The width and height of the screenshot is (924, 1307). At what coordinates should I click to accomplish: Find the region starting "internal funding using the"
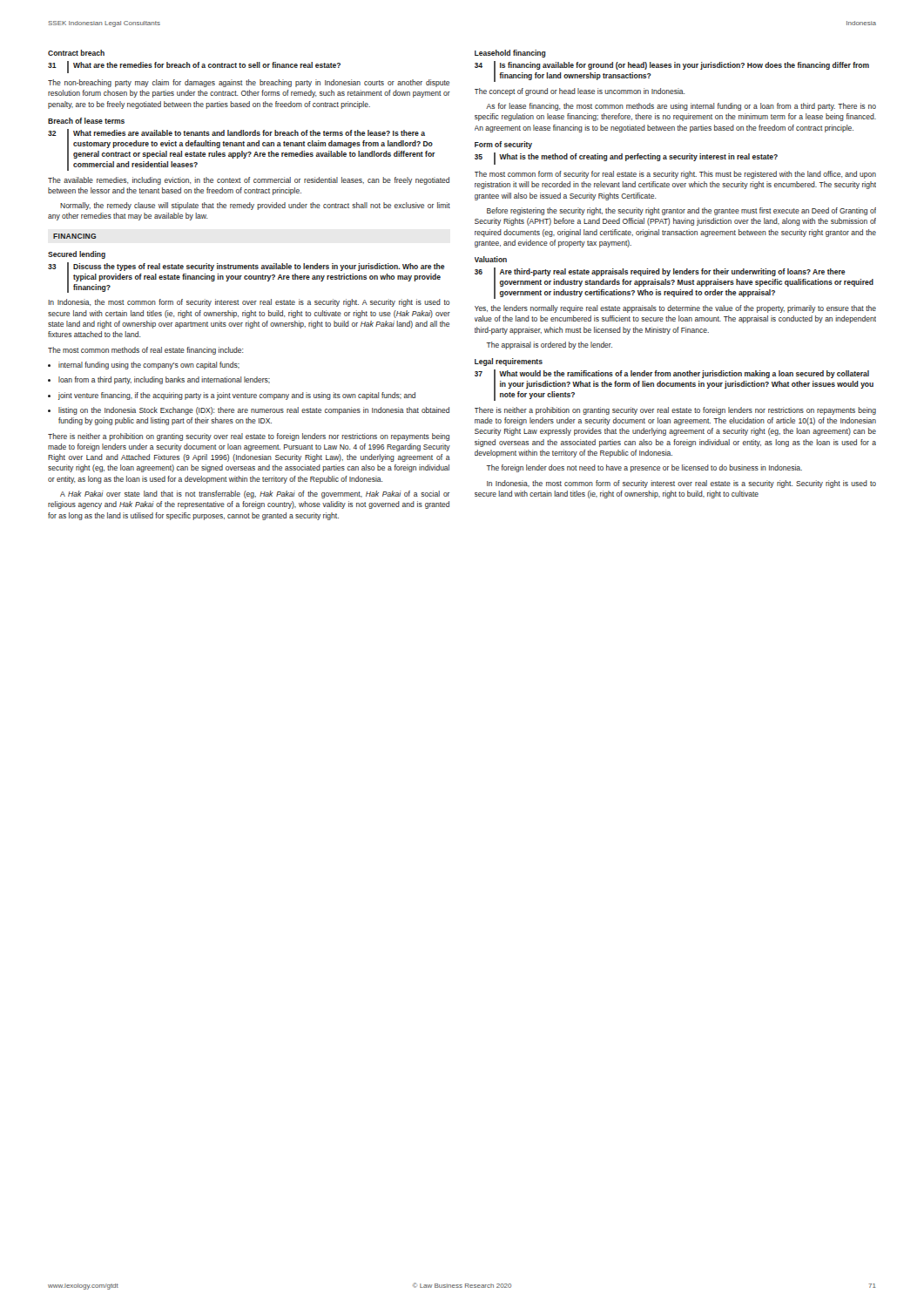click(249, 365)
